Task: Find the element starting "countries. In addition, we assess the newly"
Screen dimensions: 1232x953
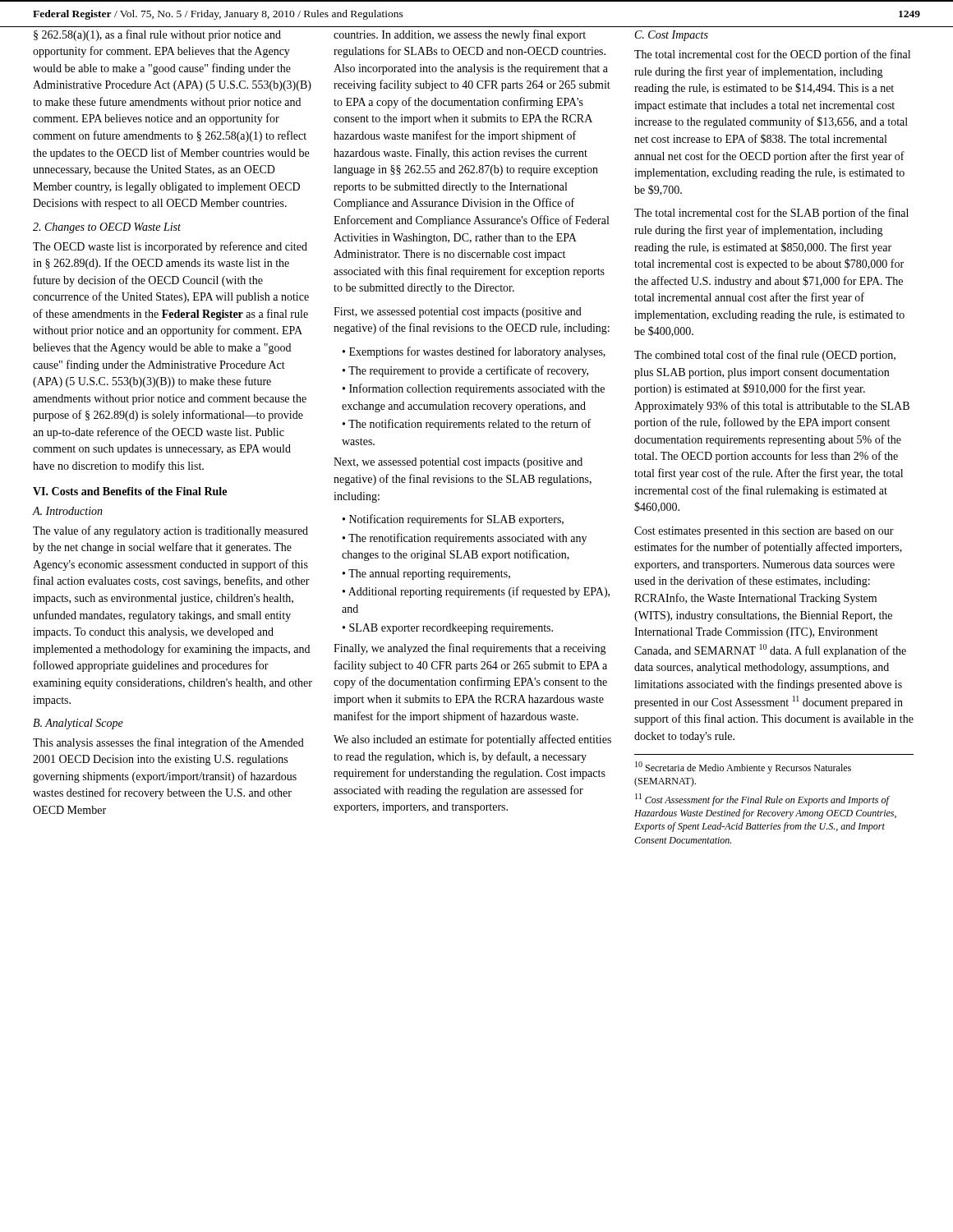Action: [x=473, y=162]
